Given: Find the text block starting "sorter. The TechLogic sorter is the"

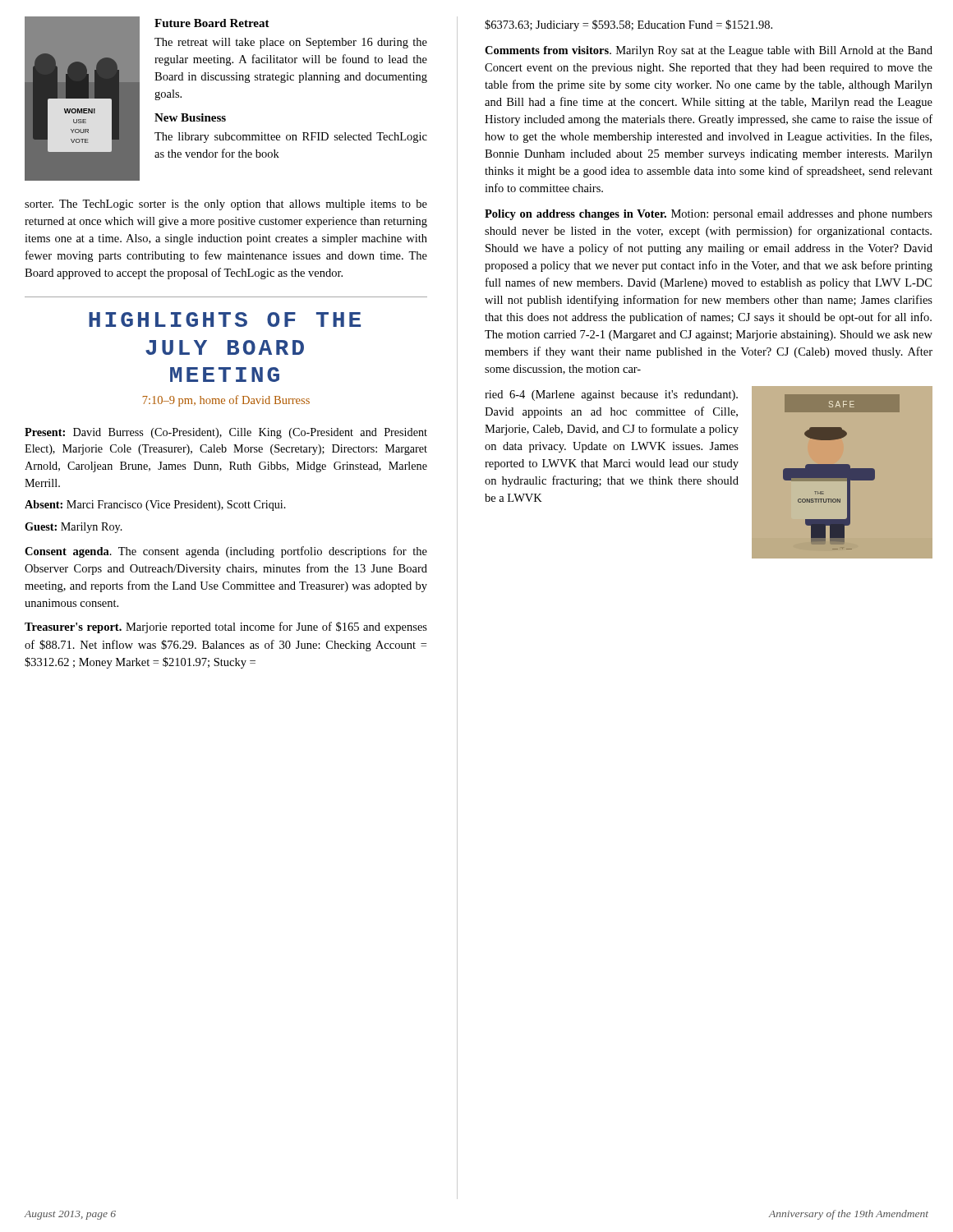Looking at the screenshot, I should coord(226,238).
